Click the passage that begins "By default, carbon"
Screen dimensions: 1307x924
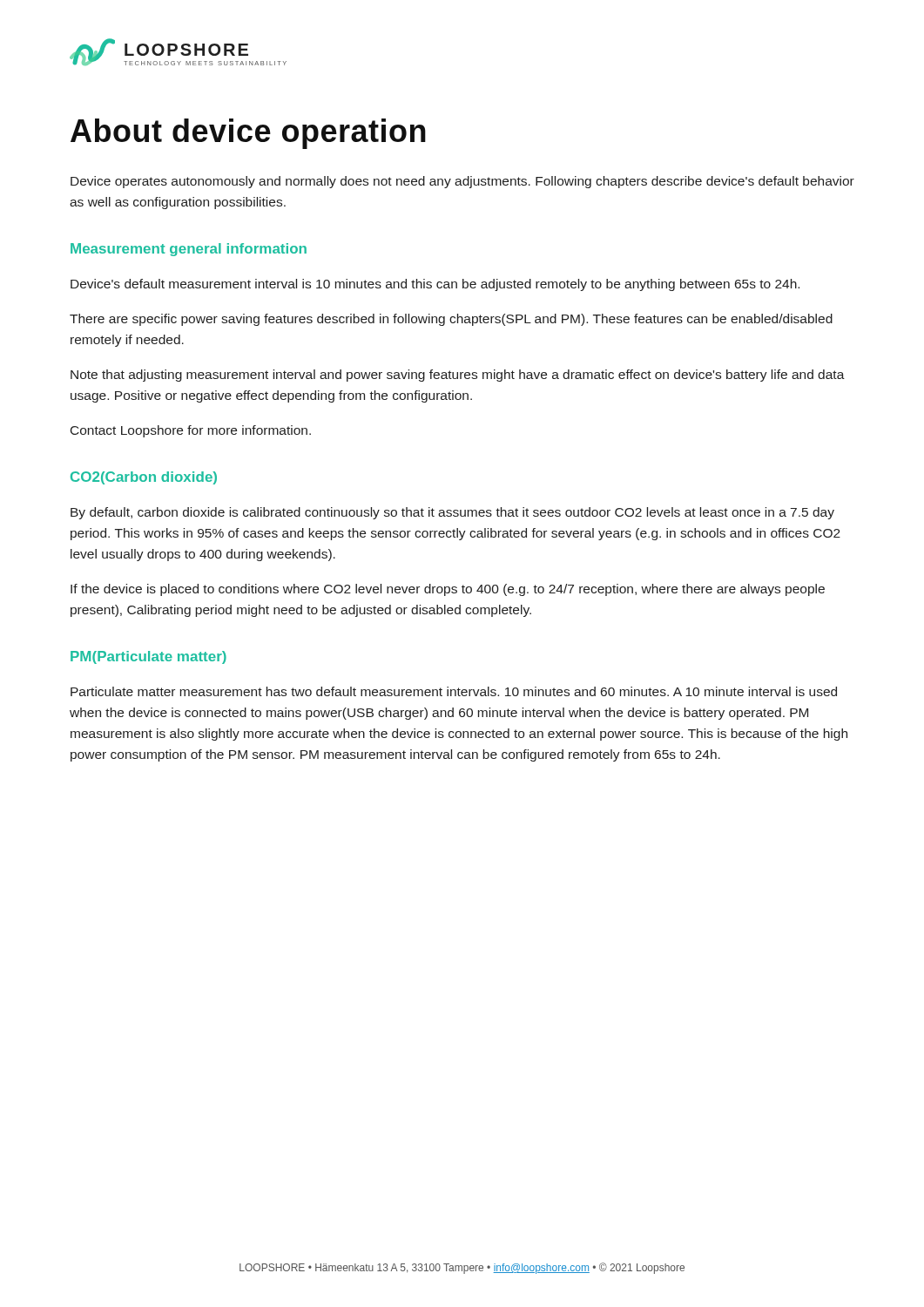455,533
